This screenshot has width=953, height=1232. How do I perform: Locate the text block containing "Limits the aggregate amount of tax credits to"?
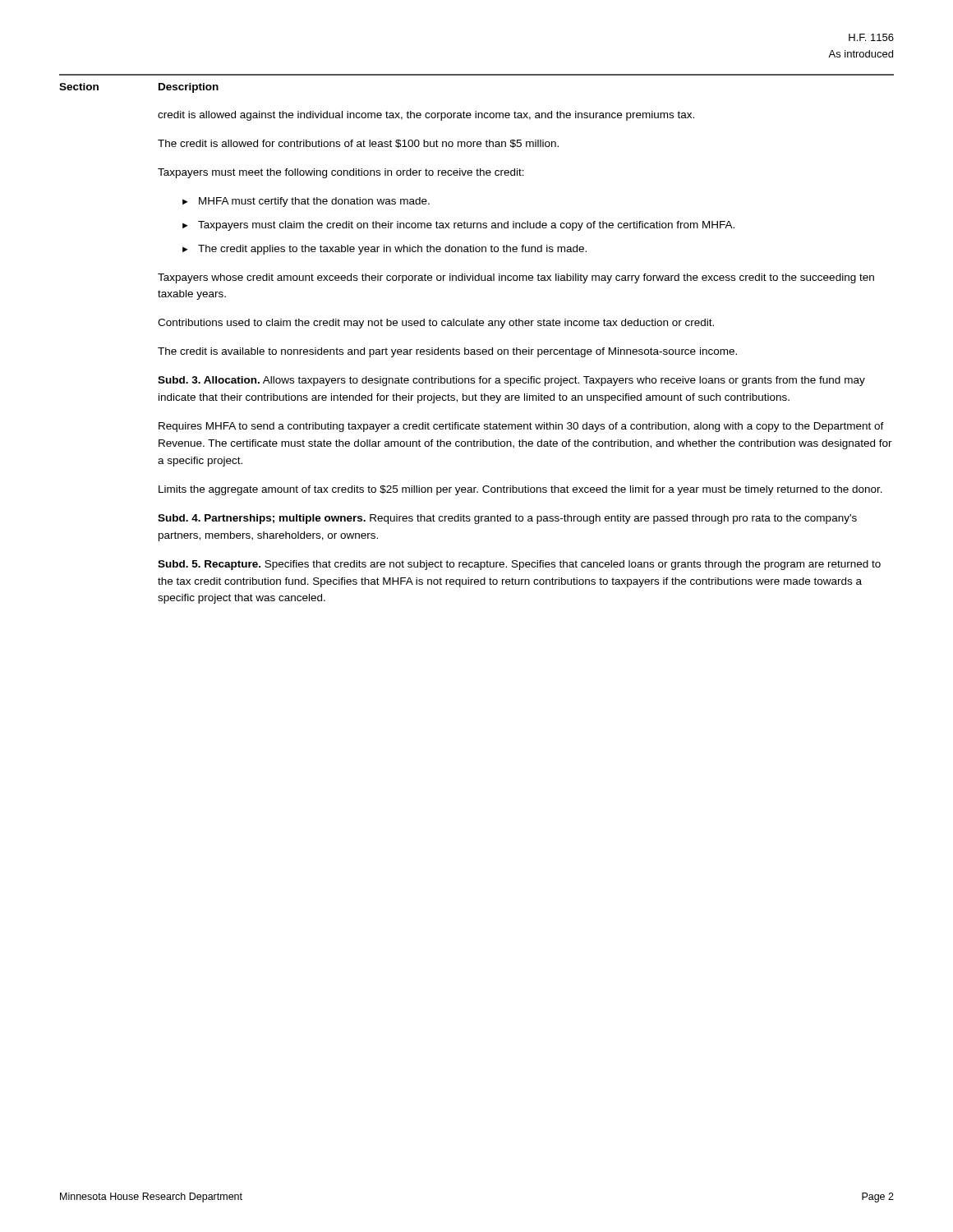pyautogui.click(x=520, y=489)
